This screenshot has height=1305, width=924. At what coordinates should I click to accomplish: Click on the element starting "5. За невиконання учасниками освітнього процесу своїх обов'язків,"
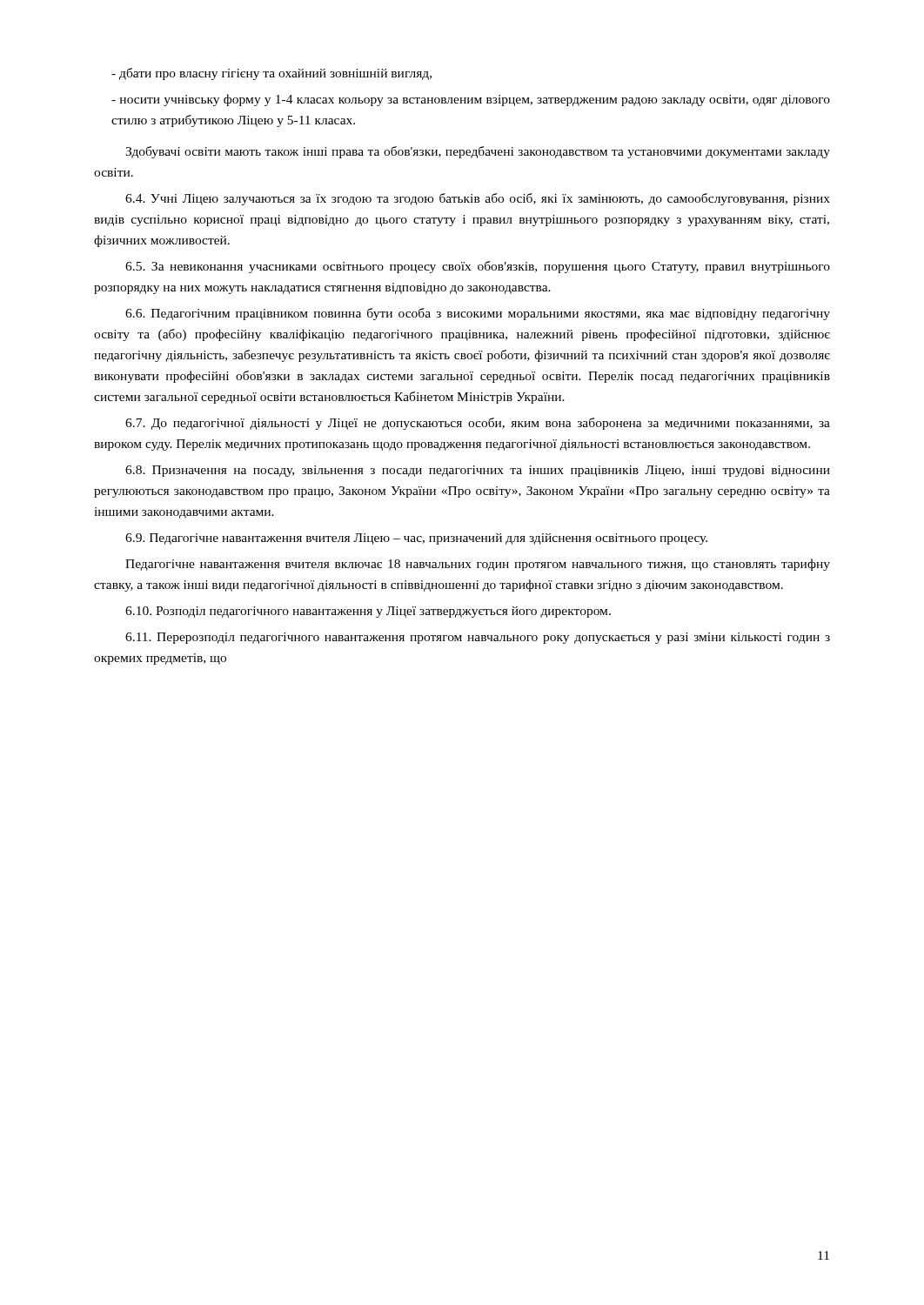point(462,276)
